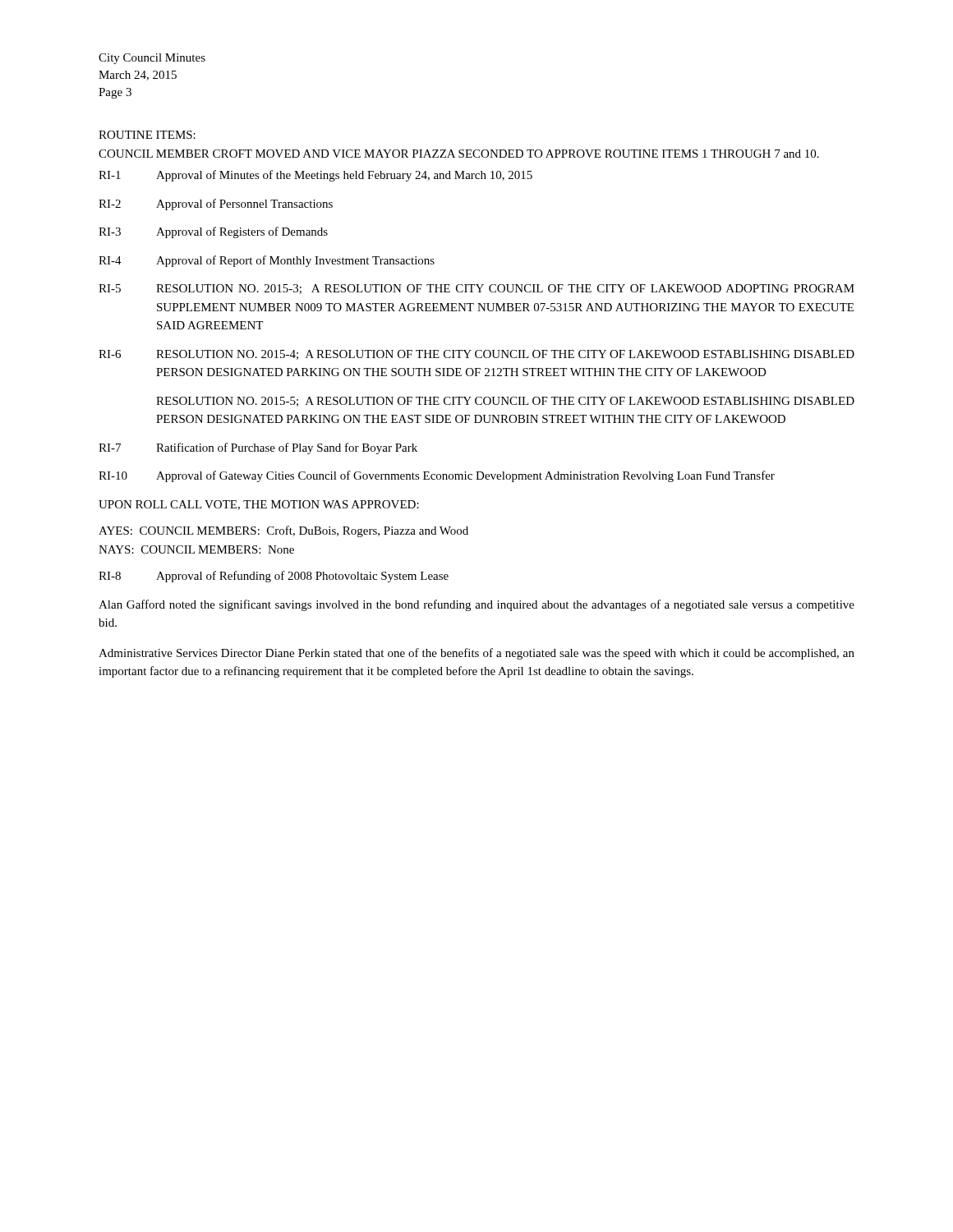Select the text block starting "RI-3 Approval of Registers"
This screenshot has height=1232, width=953.
(x=213, y=232)
